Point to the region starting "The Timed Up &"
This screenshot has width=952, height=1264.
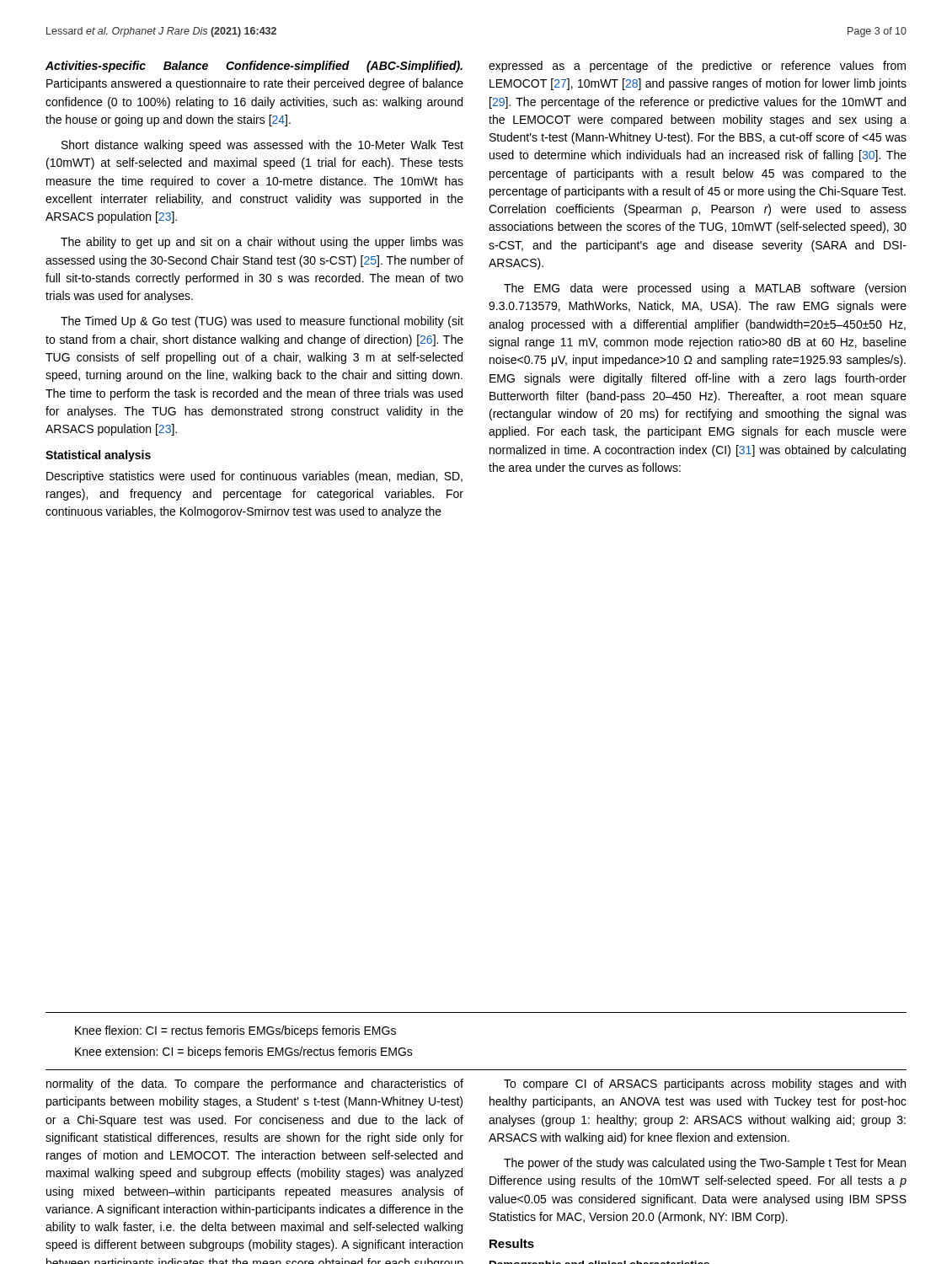[254, 376]
